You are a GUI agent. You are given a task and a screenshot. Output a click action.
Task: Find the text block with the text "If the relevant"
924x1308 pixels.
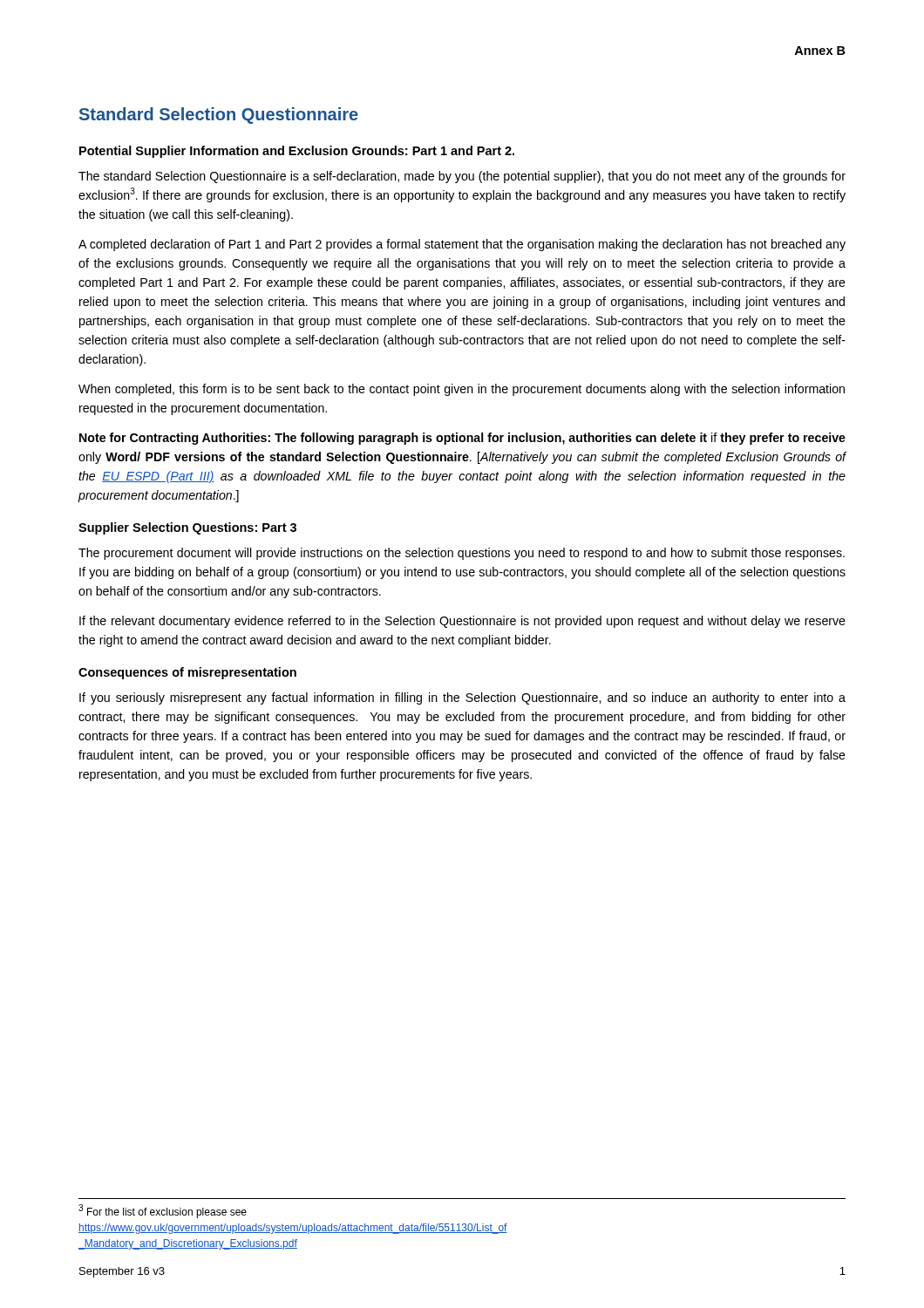pos(462,630)
